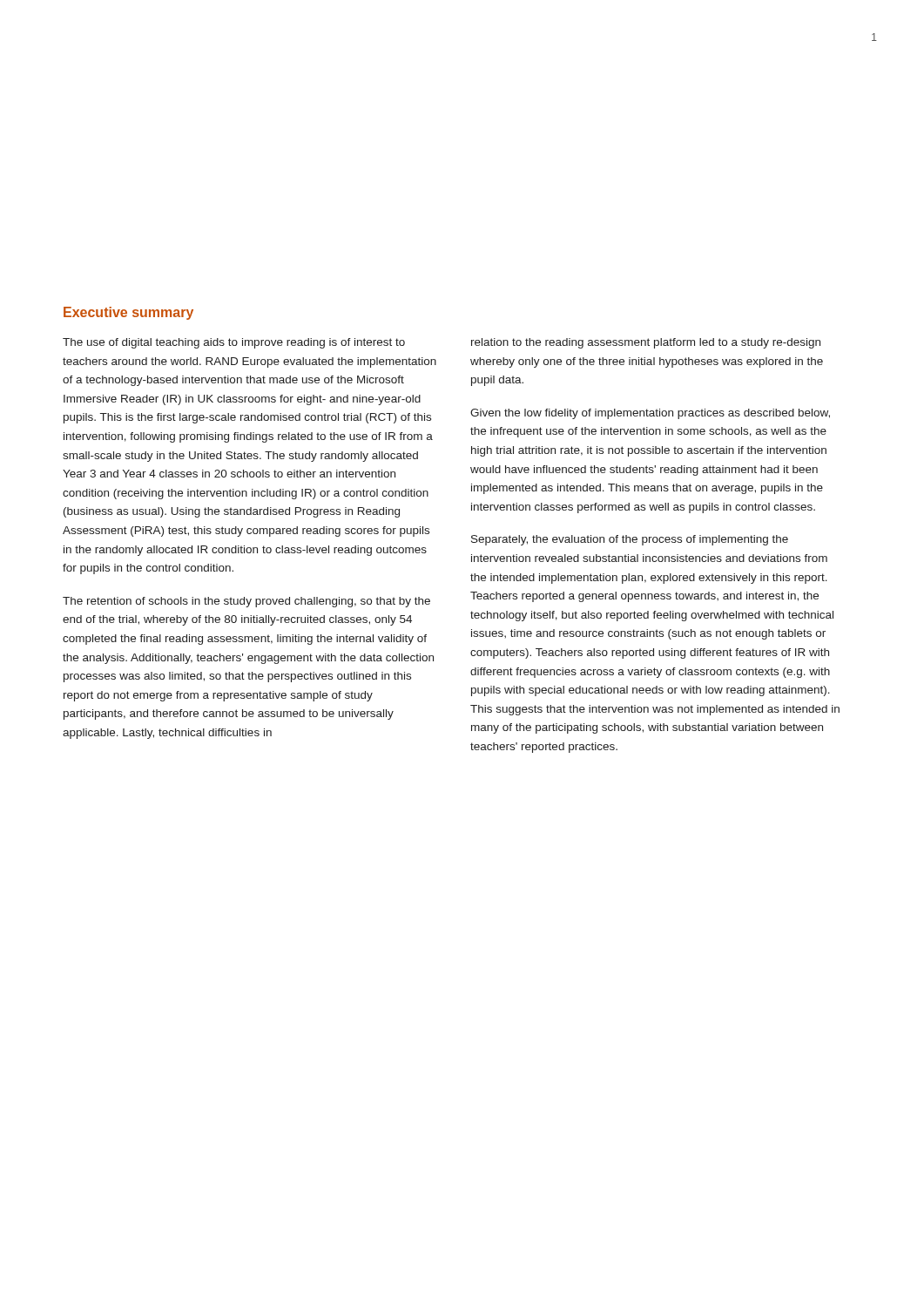Viewport: 924px width, 1307px height.
Task: Click the passage that begins "The use of digital teaching aids to improve"
Action: click(x=251, y=537)
